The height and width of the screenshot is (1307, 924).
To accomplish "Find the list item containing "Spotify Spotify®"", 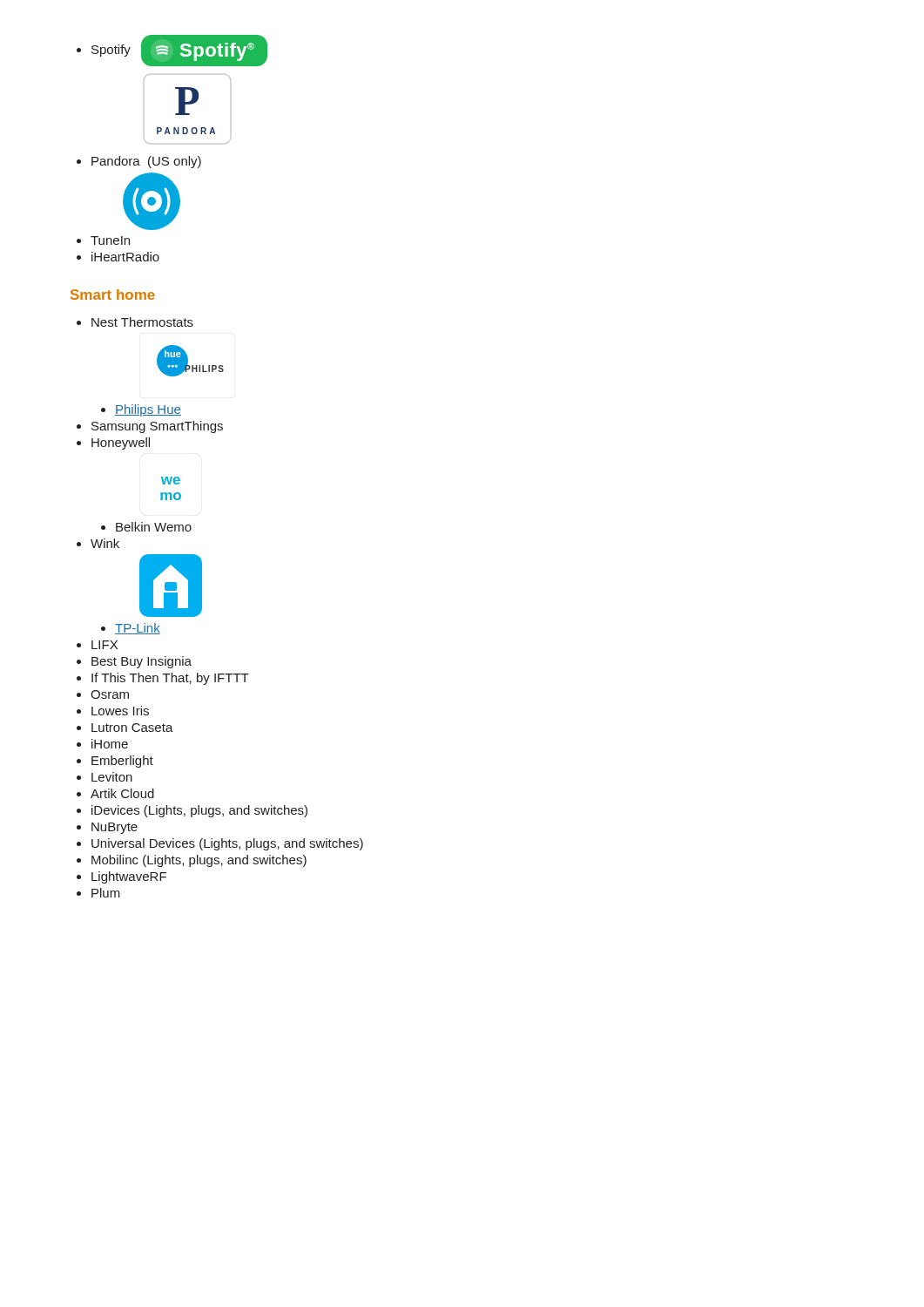I will [x=179, y=51].
